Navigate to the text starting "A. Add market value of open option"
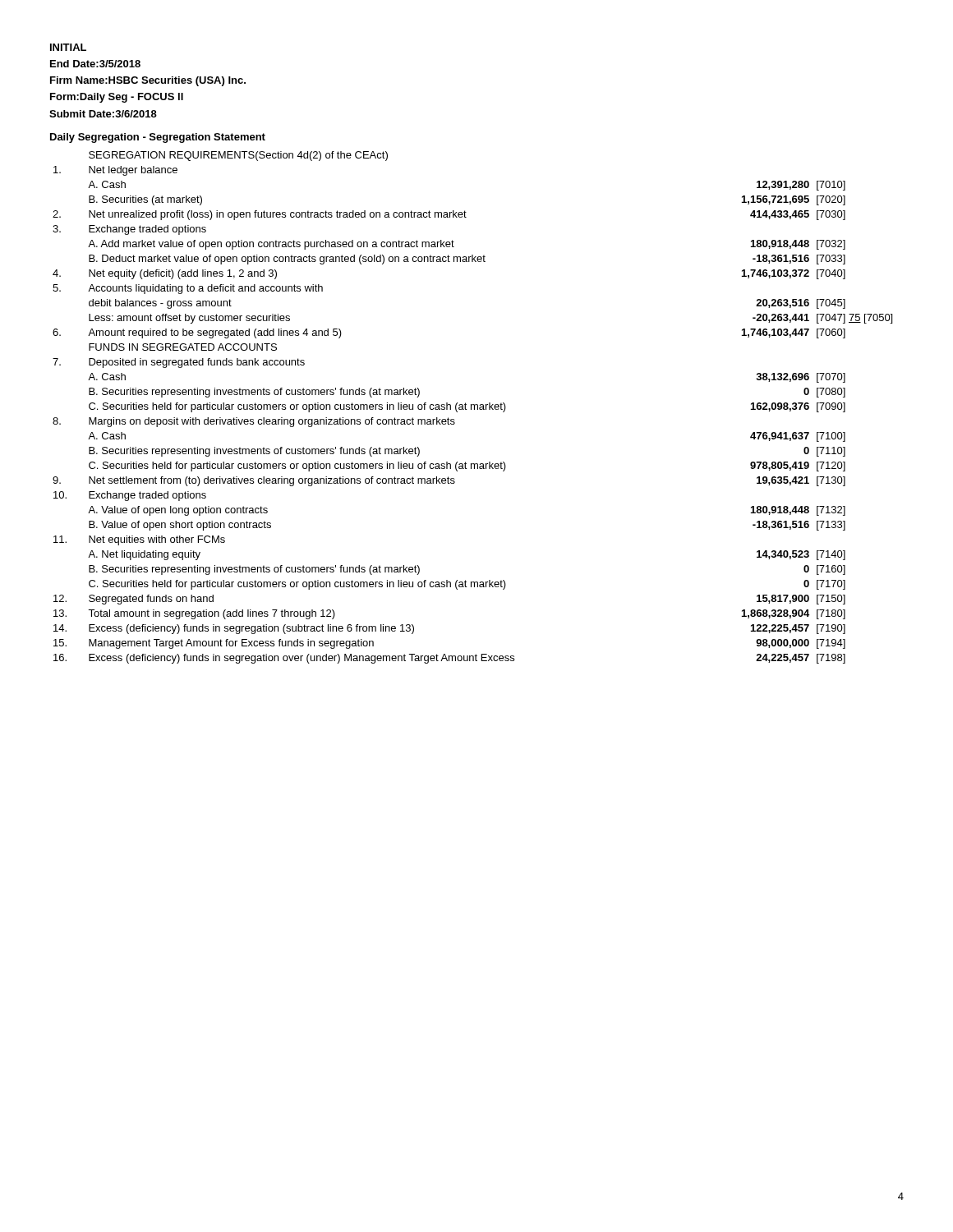953x1232 pixels. (271, 244)
